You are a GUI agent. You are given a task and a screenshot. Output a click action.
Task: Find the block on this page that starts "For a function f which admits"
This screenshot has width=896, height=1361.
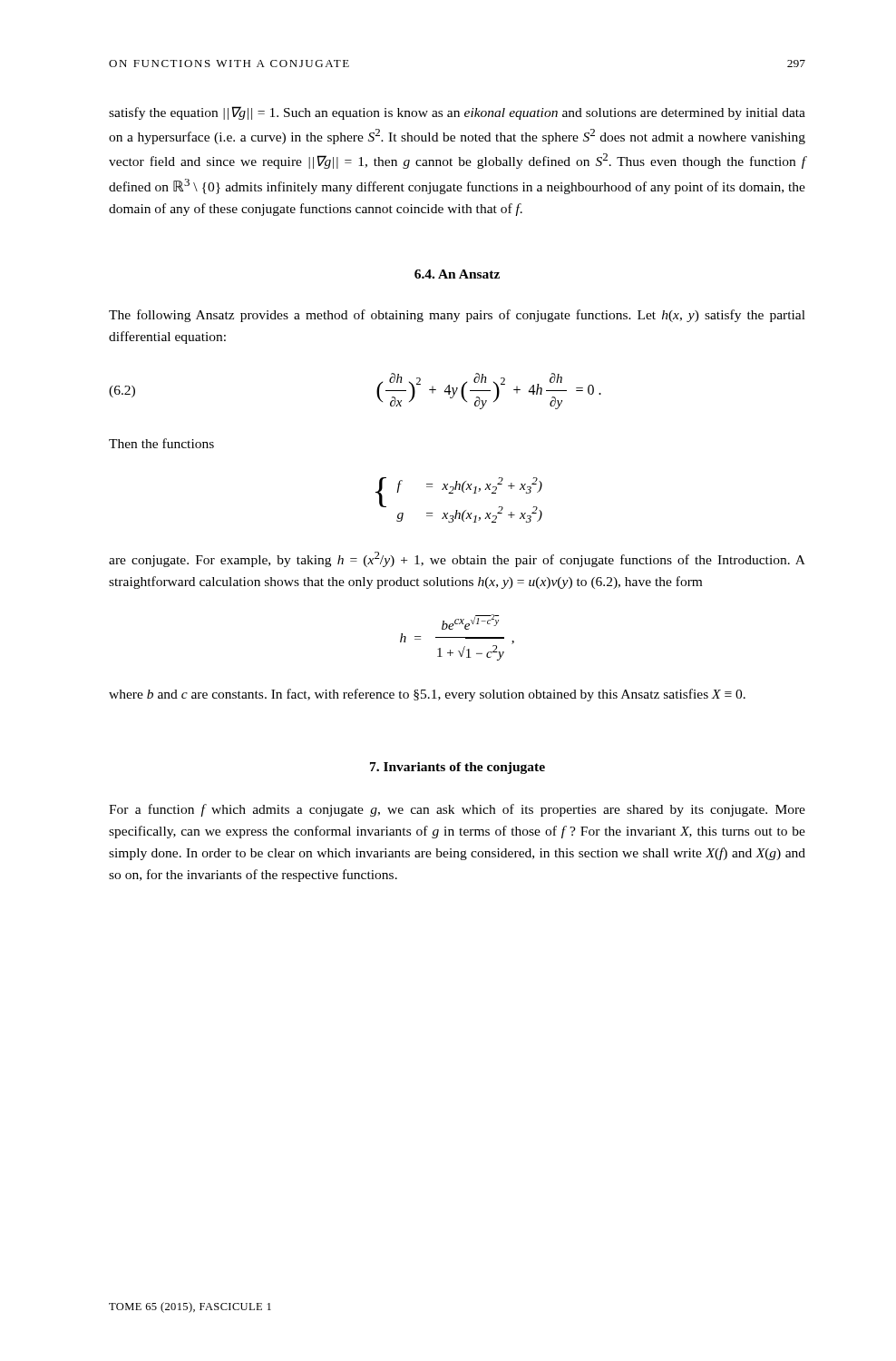pyautogui.click(x=457, y=842)
